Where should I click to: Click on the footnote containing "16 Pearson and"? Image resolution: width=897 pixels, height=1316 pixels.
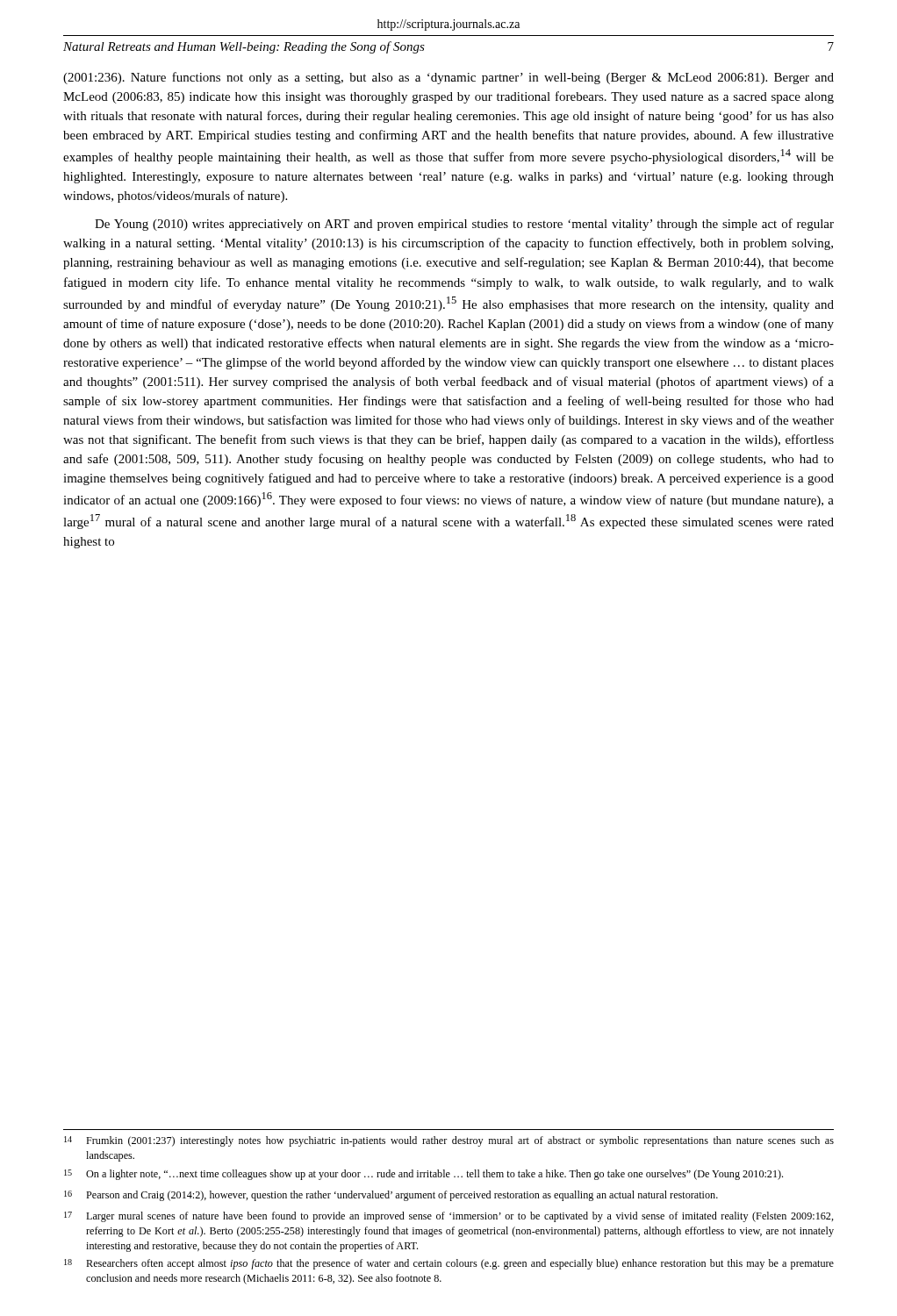pyautogui.click(x=448, y=1197)
